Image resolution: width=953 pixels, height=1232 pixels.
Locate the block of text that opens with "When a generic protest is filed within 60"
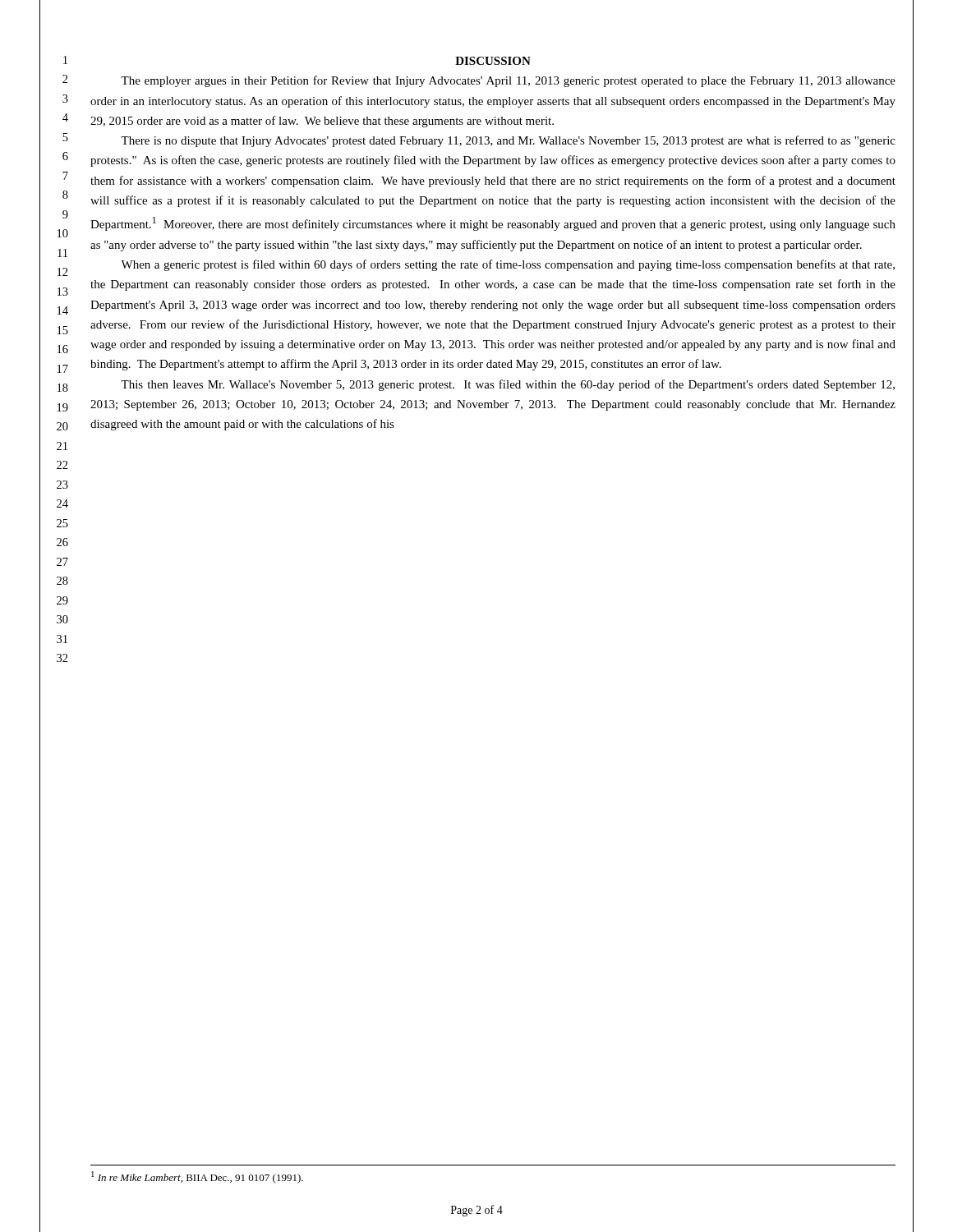point(493,314)
